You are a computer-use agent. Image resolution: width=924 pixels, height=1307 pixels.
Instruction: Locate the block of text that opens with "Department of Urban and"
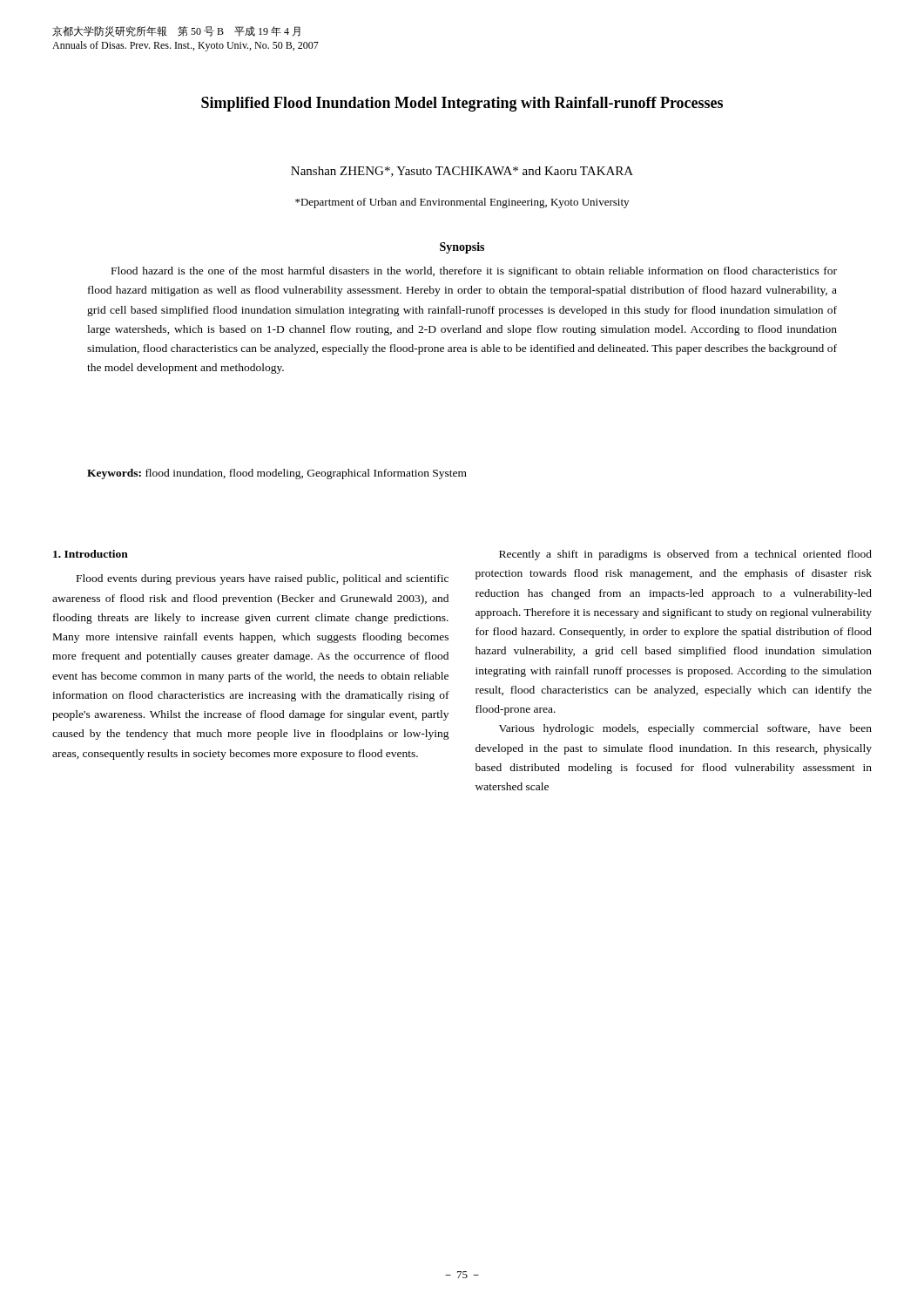(462, 202)
